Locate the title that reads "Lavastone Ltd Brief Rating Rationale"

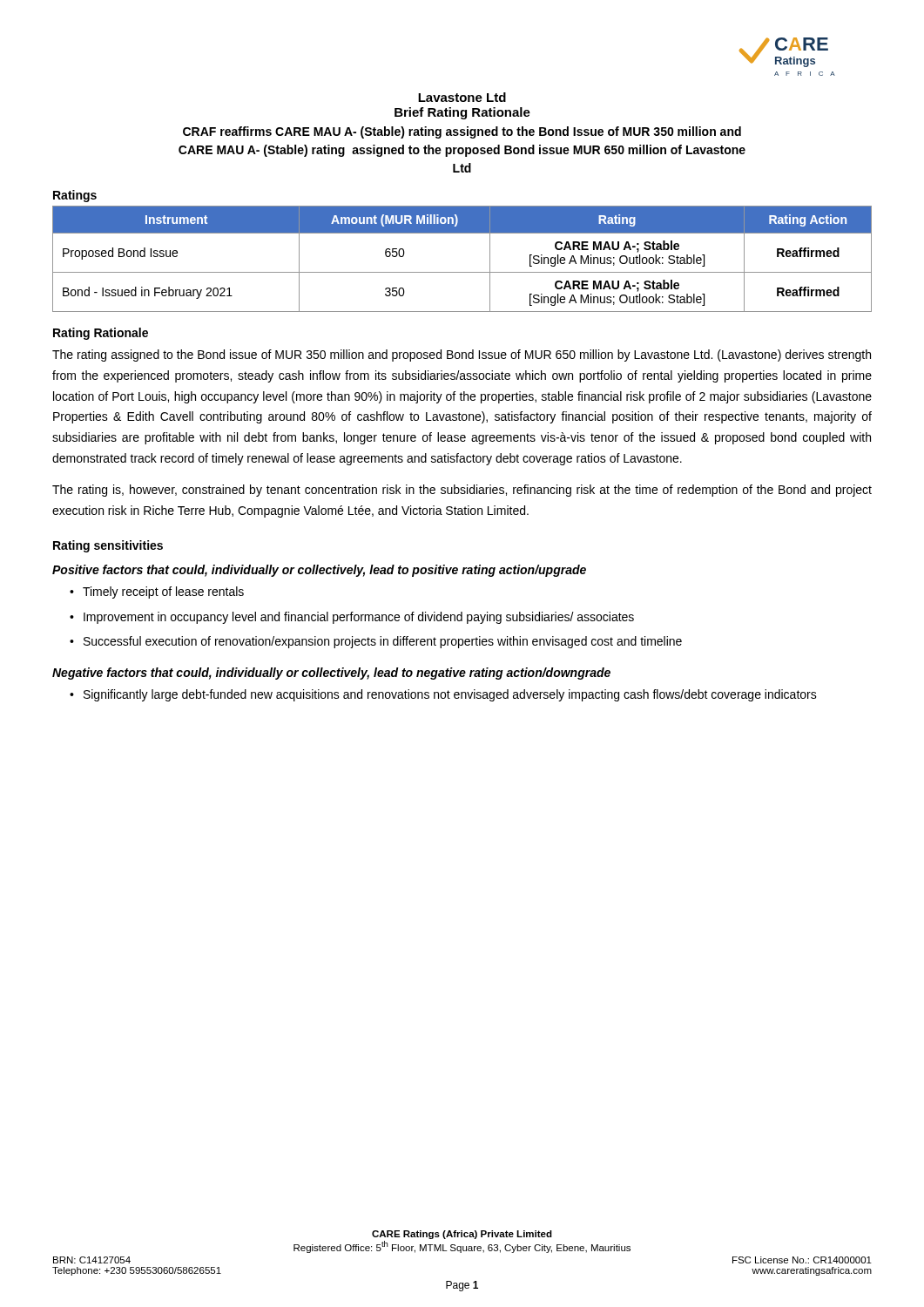(462, 105)
